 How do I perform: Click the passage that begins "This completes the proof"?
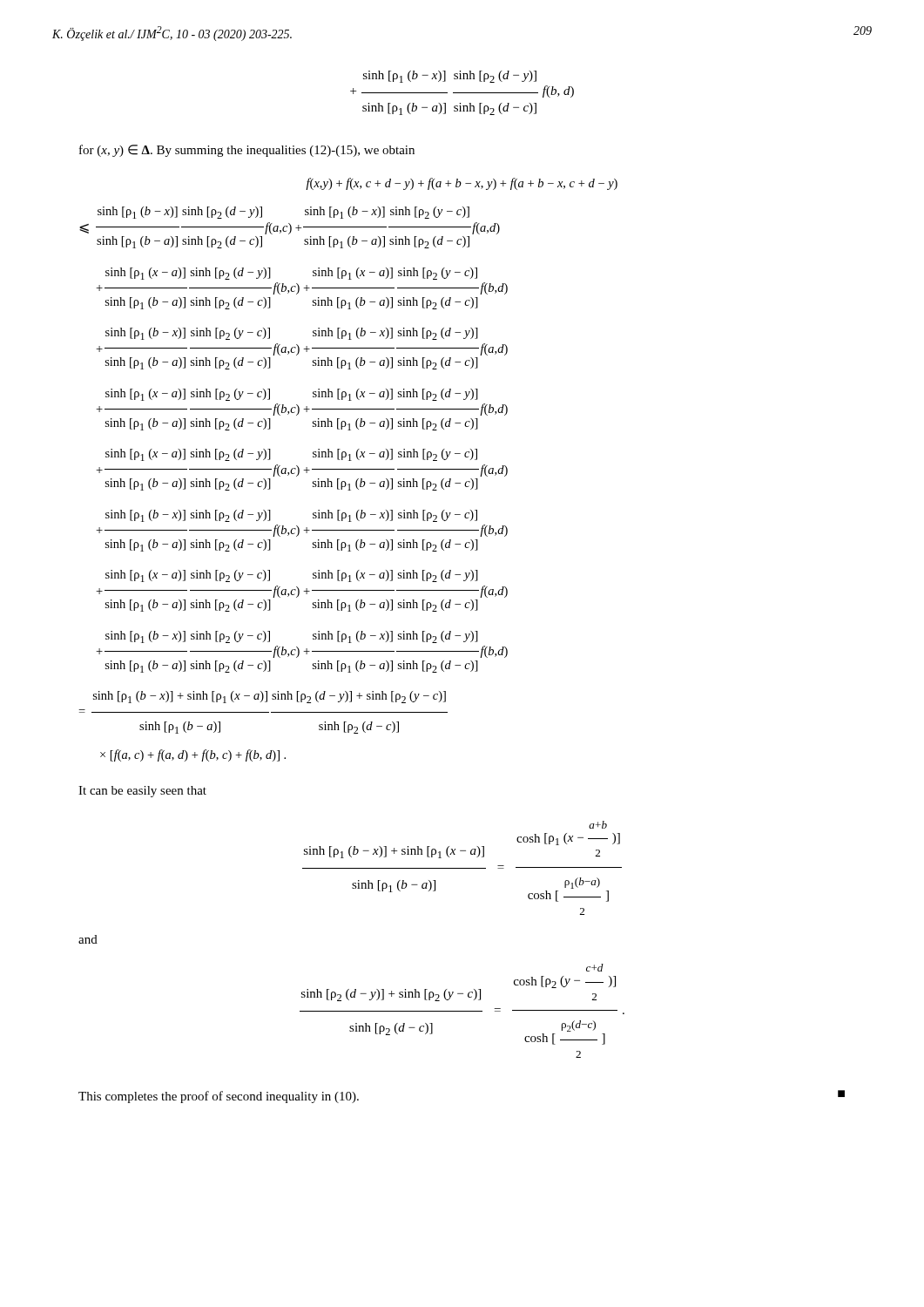coord(221,1097)
